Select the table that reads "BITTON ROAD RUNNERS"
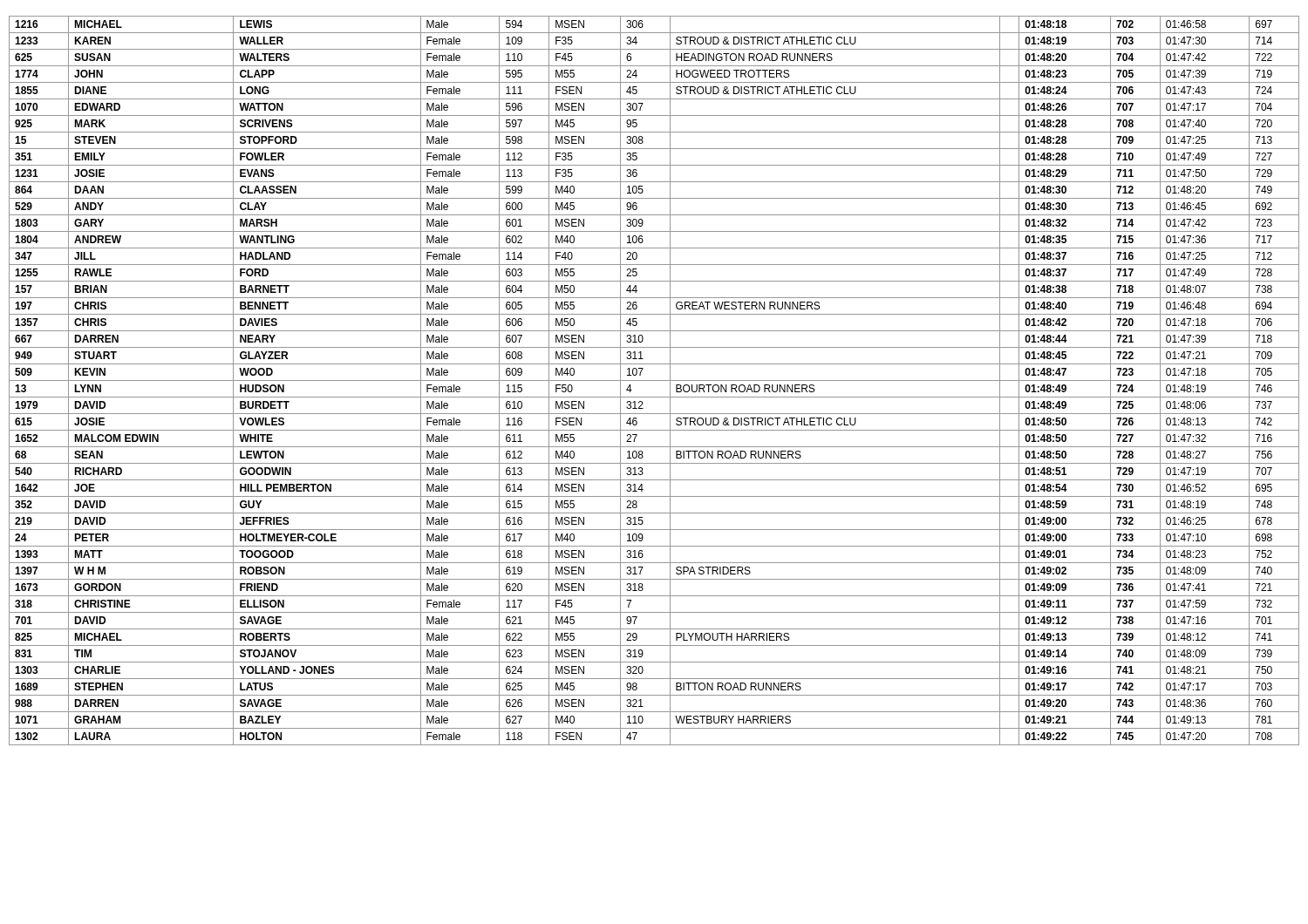Image resolution: width=1308 pixels, height=924 pixels. [x=654, y=381]
